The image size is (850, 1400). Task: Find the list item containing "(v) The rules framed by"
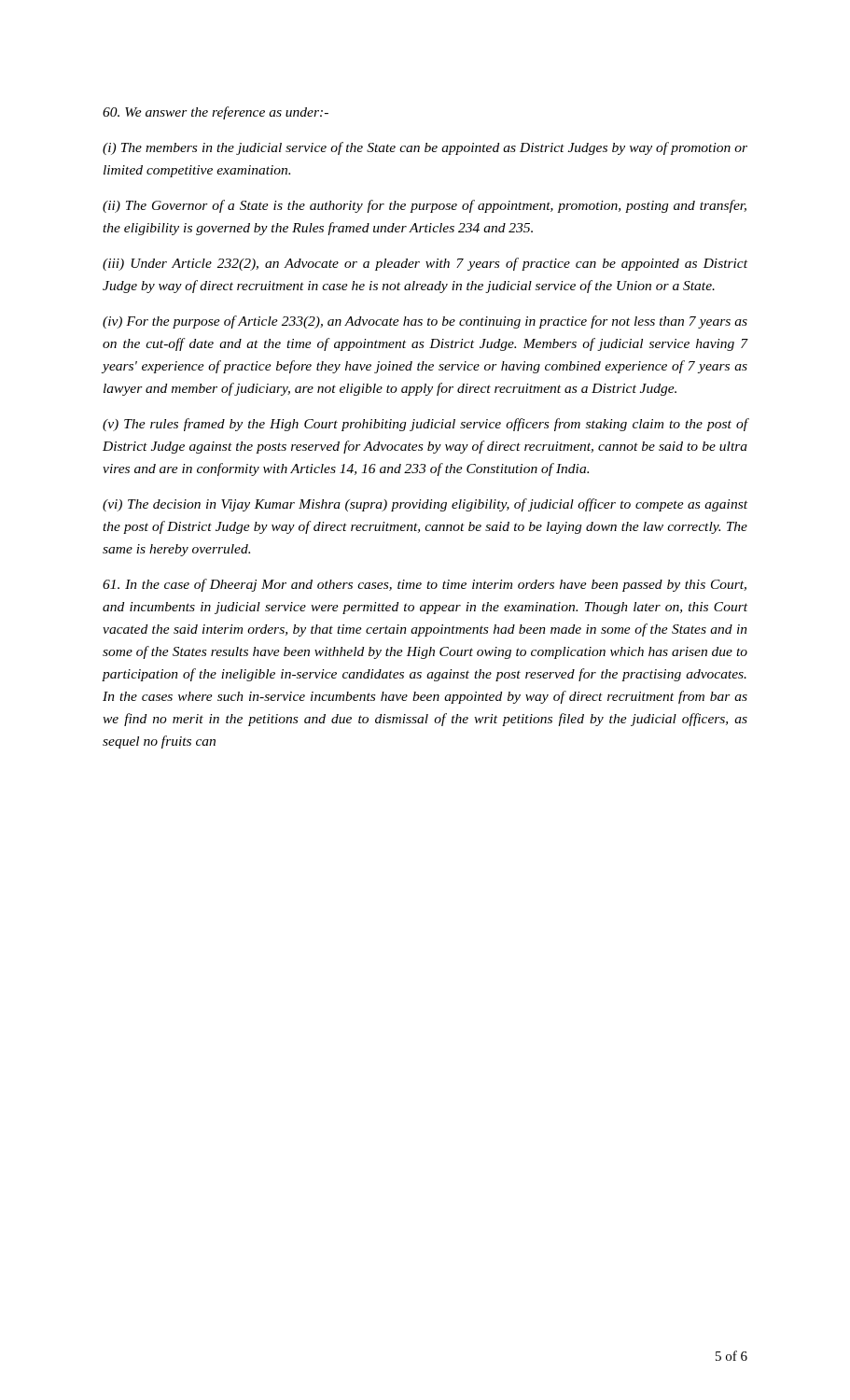pyautogui.click(x=425, y=446)
